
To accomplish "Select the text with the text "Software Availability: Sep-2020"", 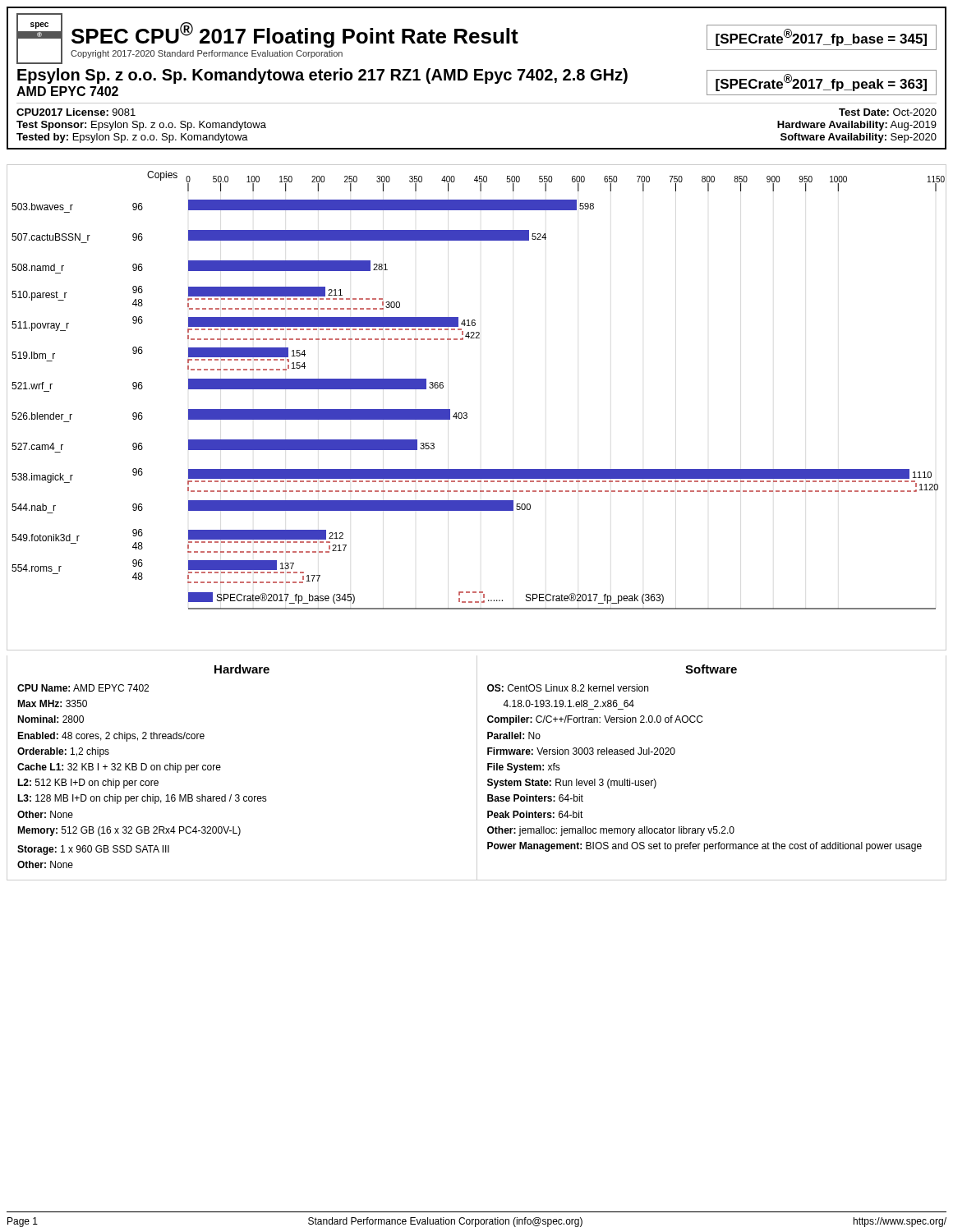I will [858, 137].
